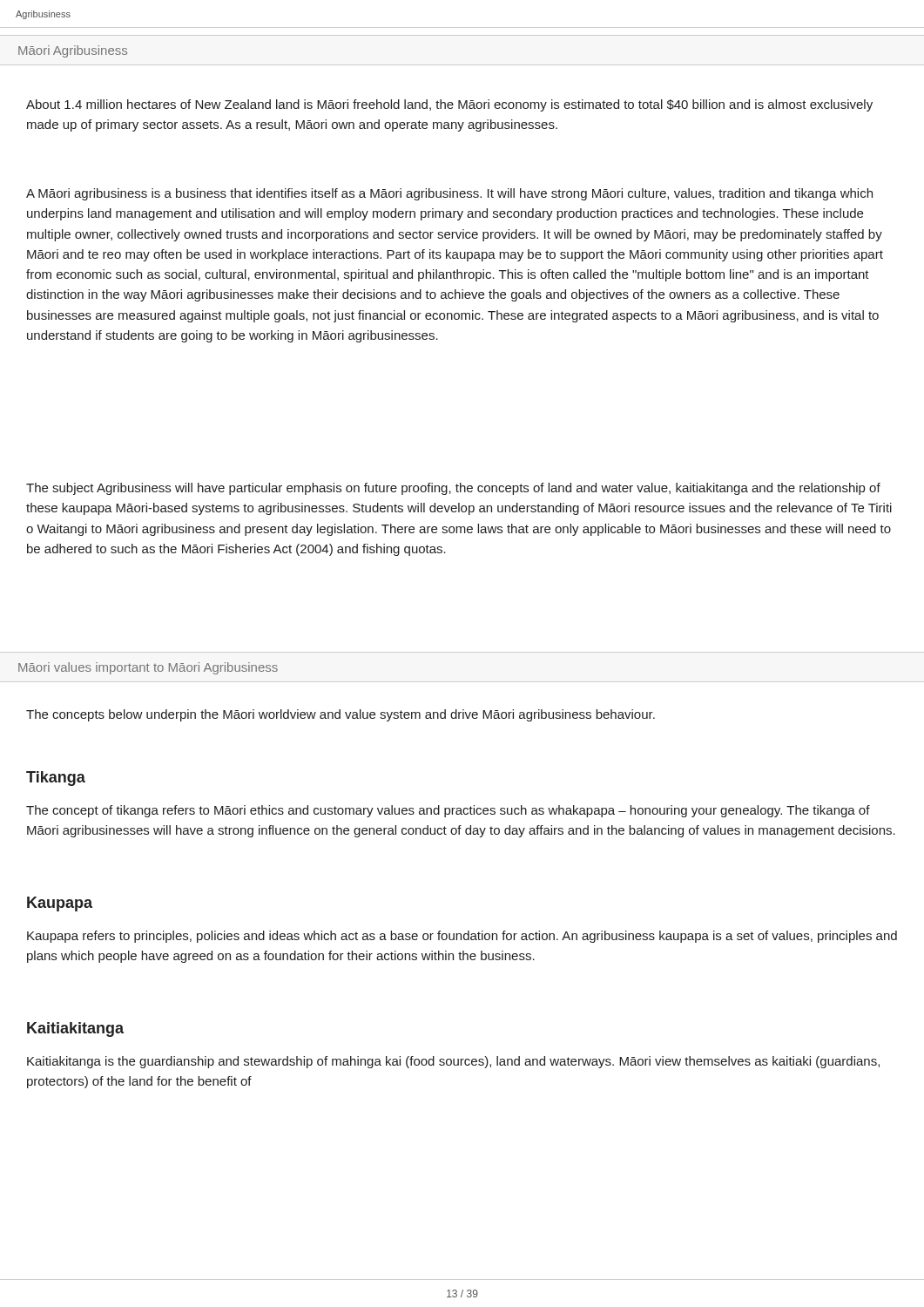Find the block on this page that starts "Kaitiakitanga is the guardianship and stewardship of mahinga"
Image resolution: width=924 pixels, height=1307 pixels.
coord(453,1071)
